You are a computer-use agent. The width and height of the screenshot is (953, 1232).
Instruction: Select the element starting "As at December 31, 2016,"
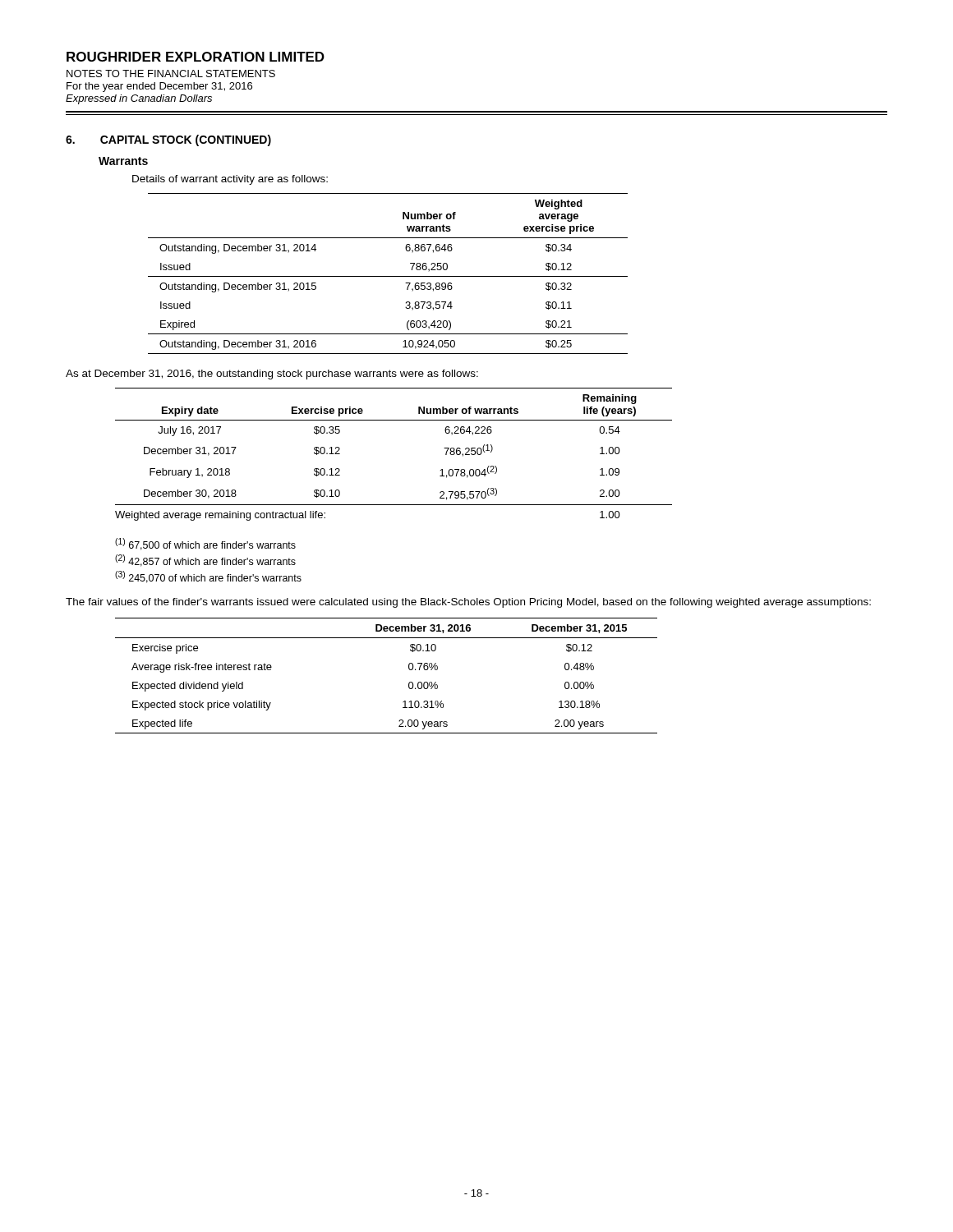pos(272,373)
